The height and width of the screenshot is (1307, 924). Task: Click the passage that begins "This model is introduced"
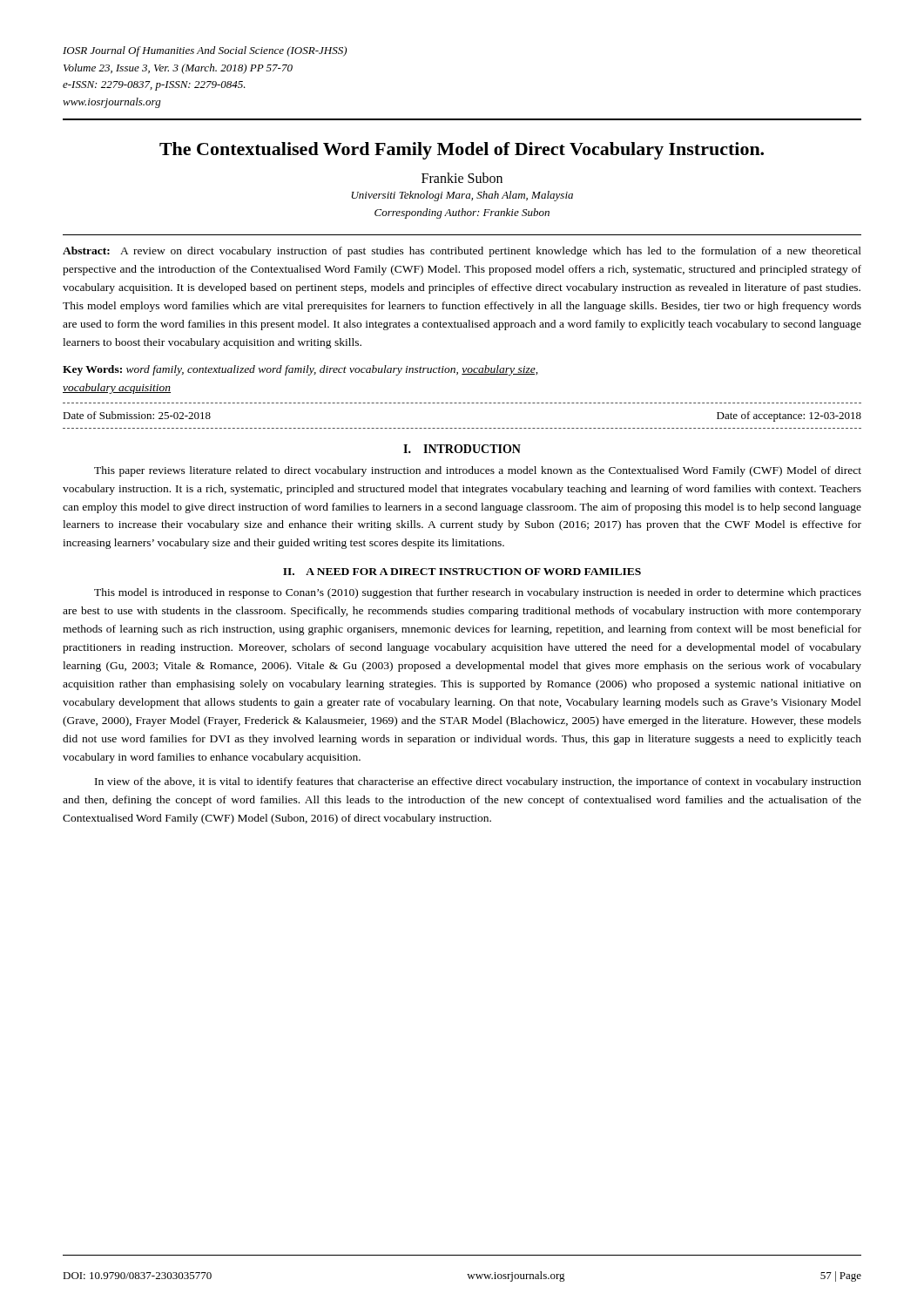point(462,706)
